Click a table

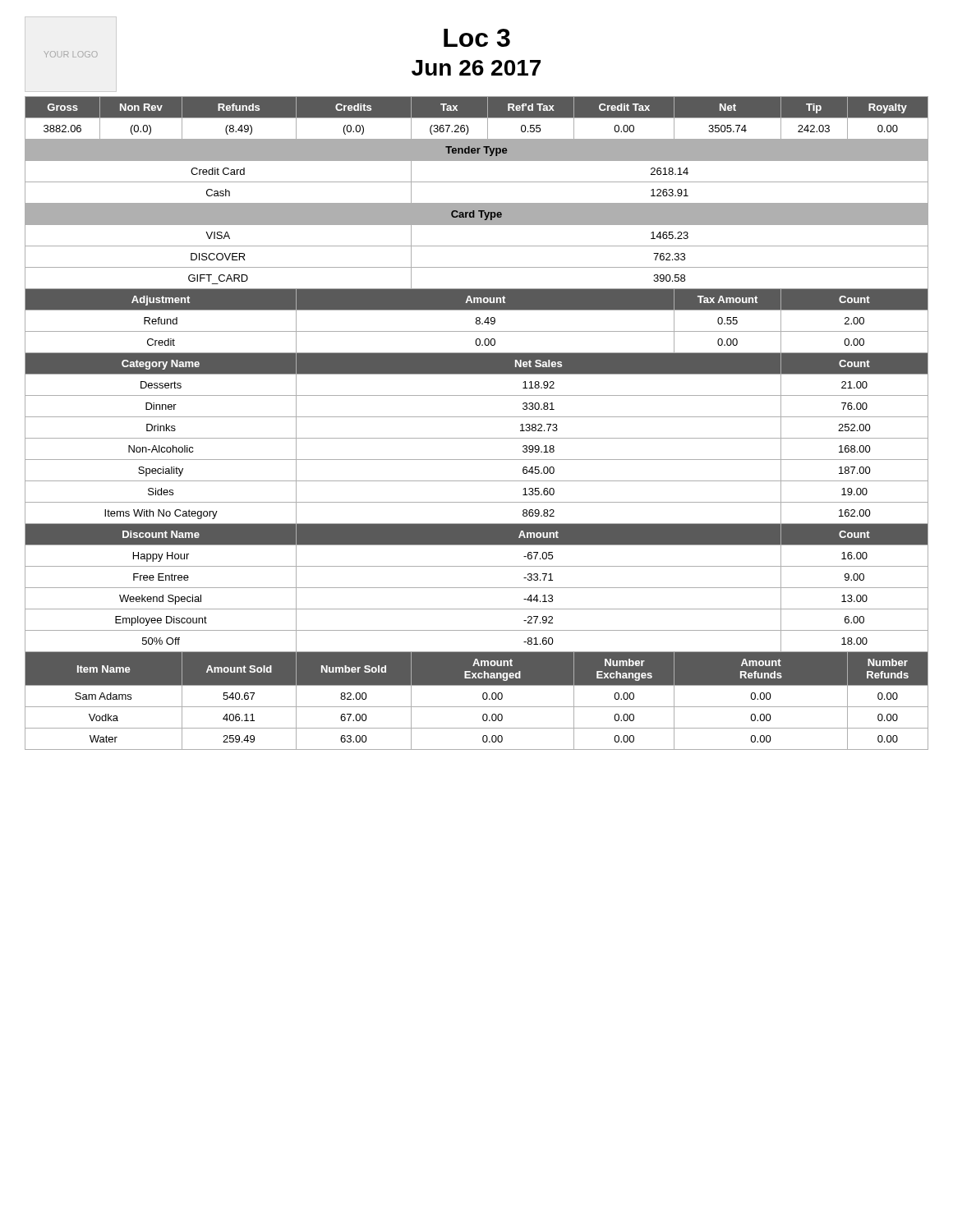[x=476, y=423]
